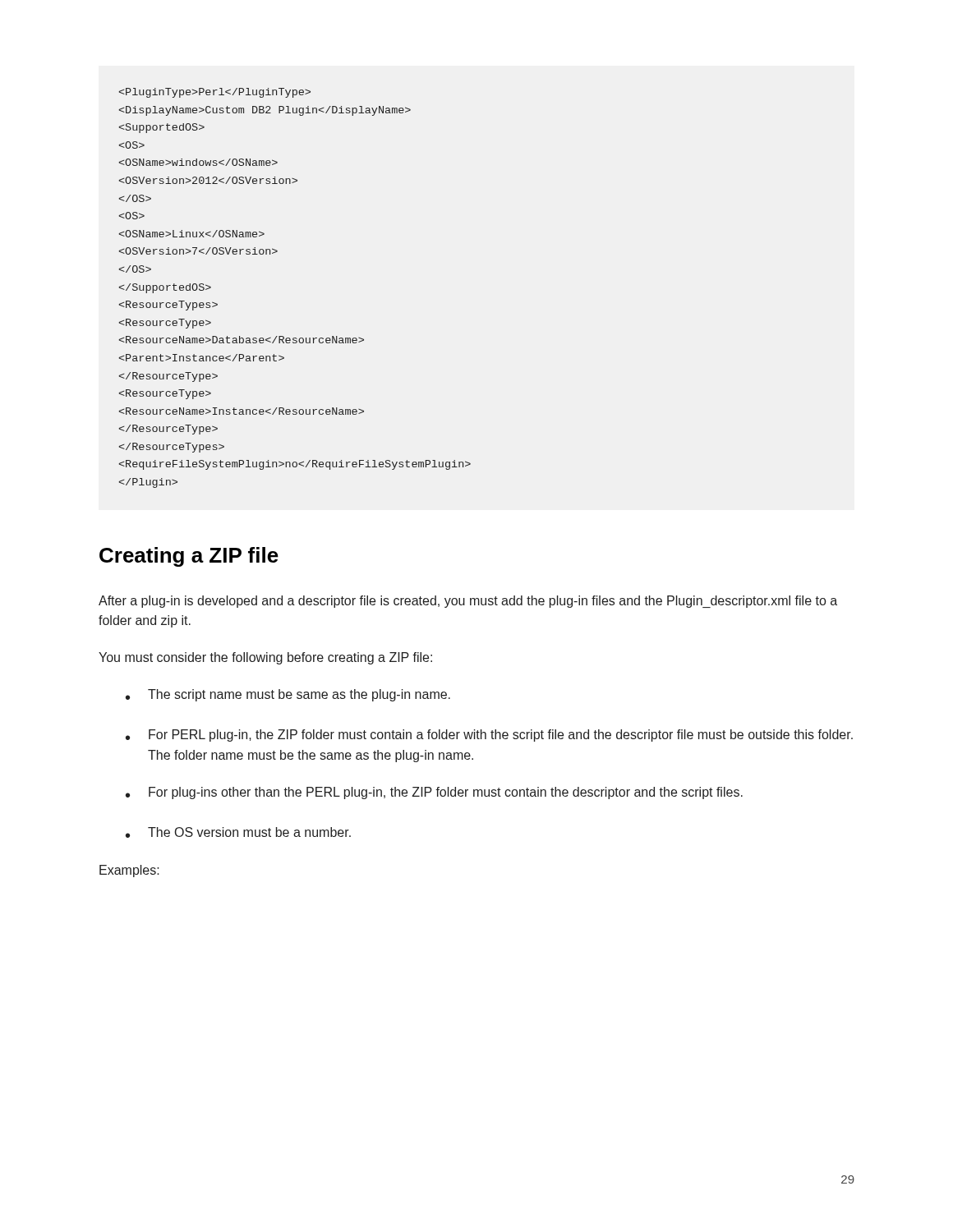Point to the block beginning "After a plug-in is developed"
The width and height of the screenshot is (953, 1232).
[x=468, y=611]
